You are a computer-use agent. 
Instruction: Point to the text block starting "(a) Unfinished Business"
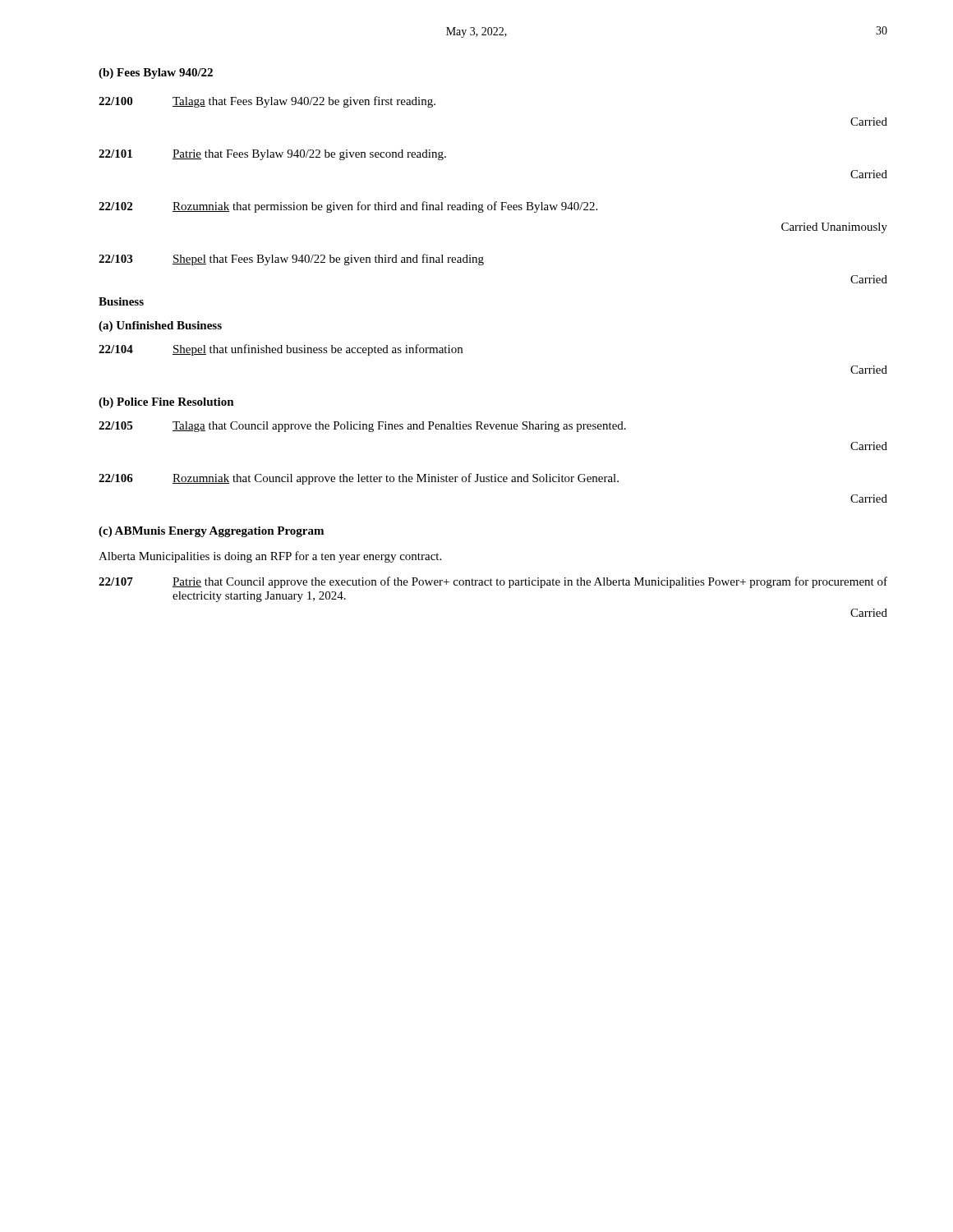point(160,325)
